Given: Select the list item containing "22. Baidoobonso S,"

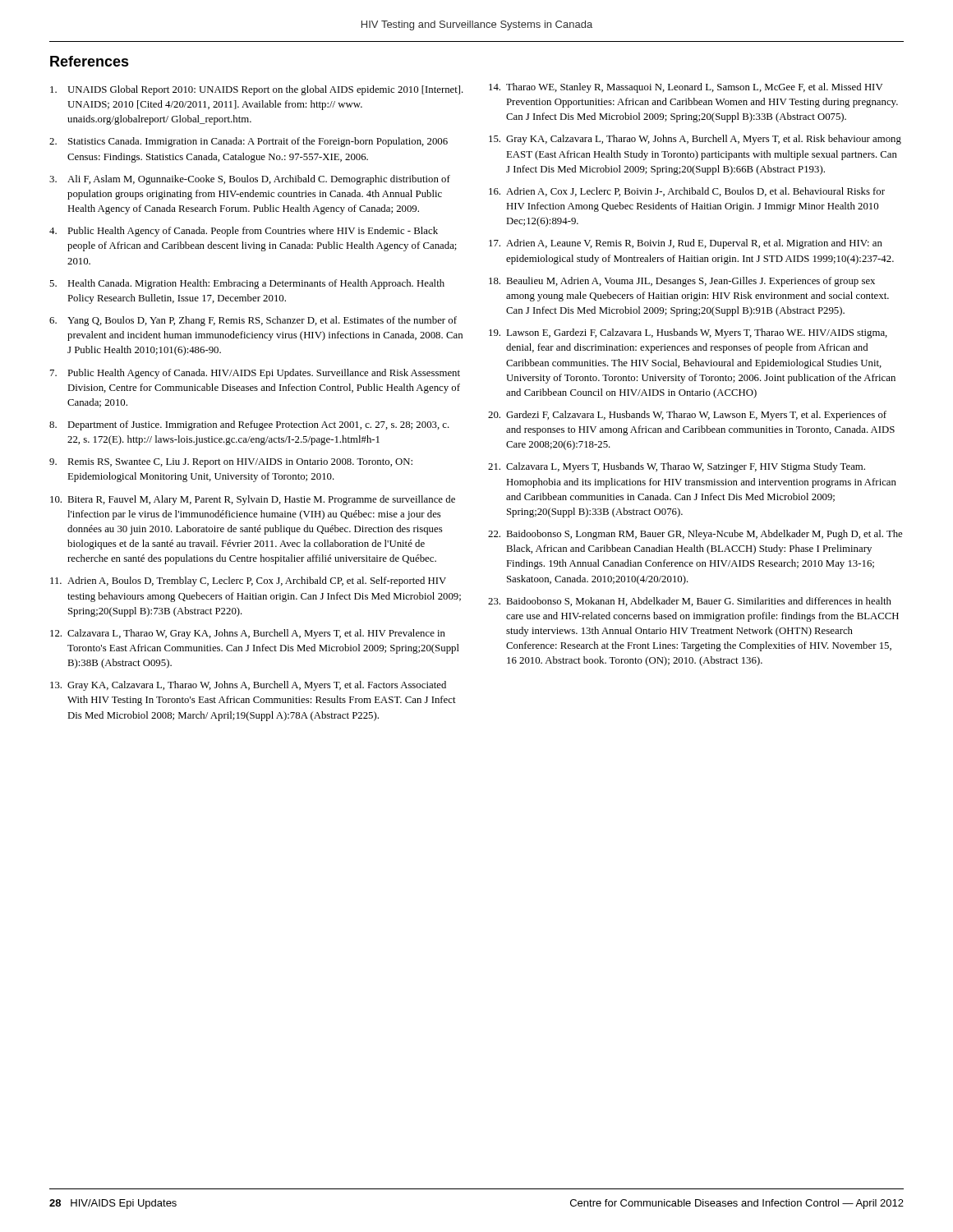Looking at the screenshot, I should pos(696,556).
